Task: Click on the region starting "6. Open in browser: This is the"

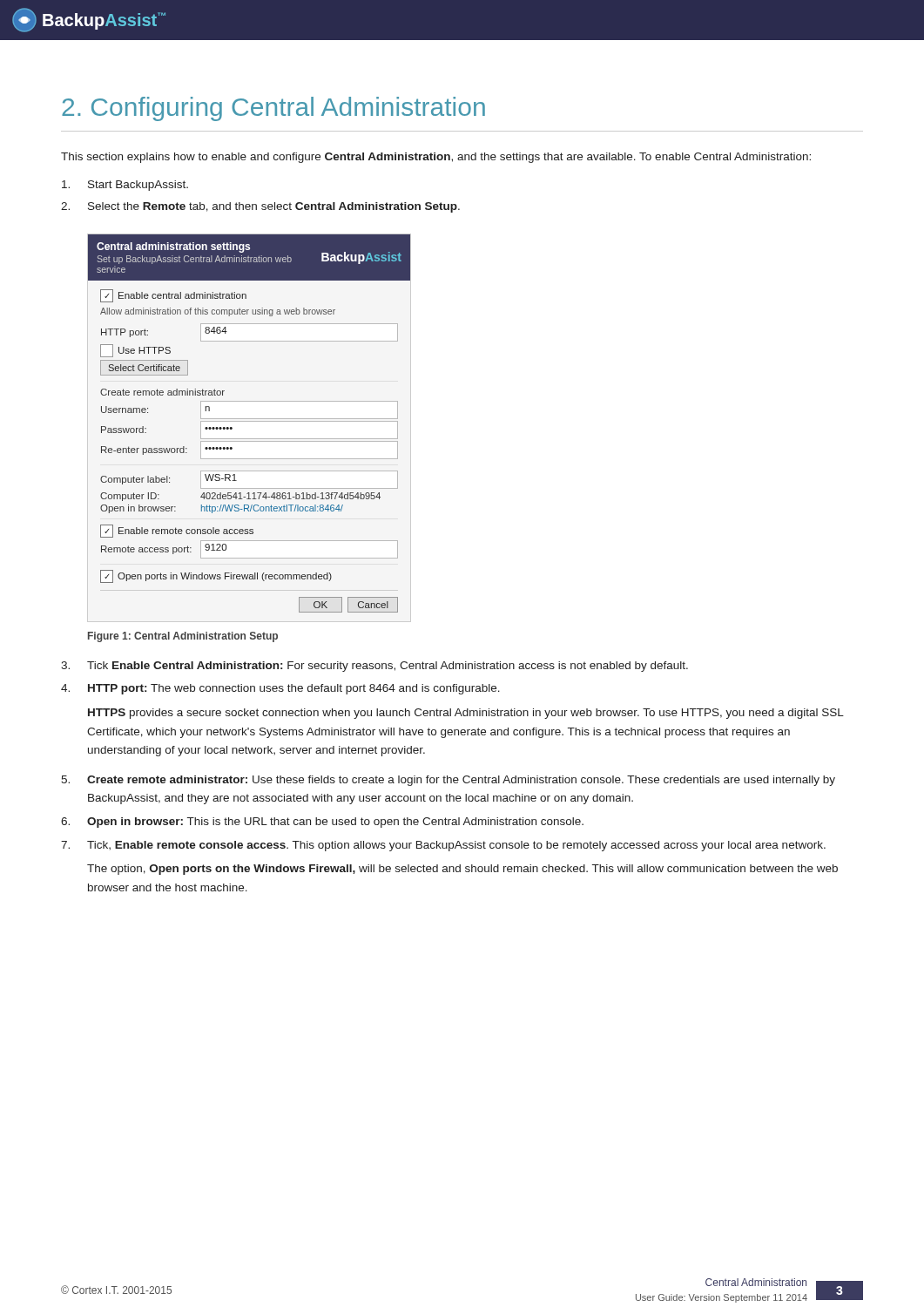Action: pyautogui.click(x=323, y=821)
